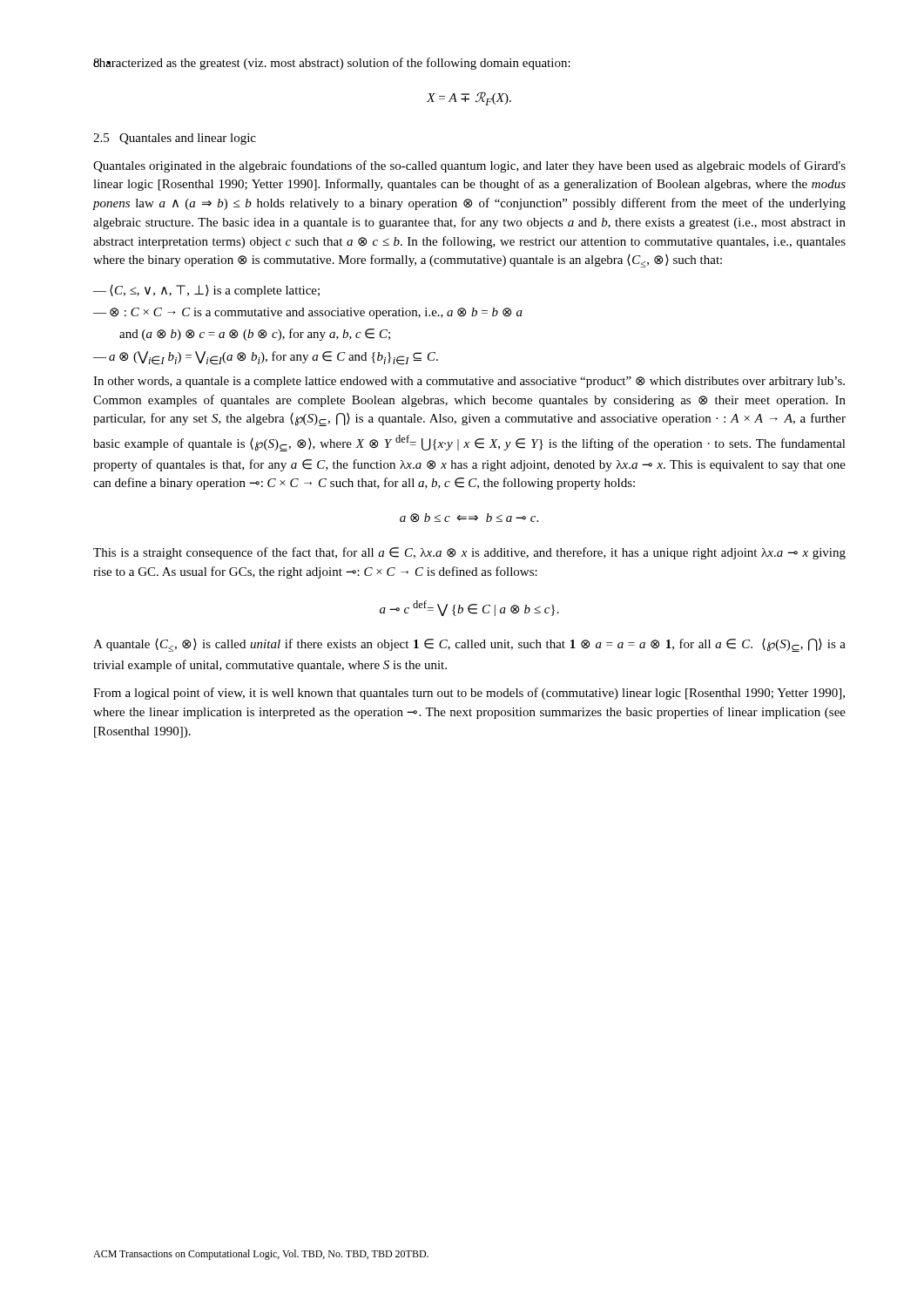Point to the formula beginning "a ⊗ b ≤"
The height and width of the screenshot is (1307, 924).
tap(469, 518)
